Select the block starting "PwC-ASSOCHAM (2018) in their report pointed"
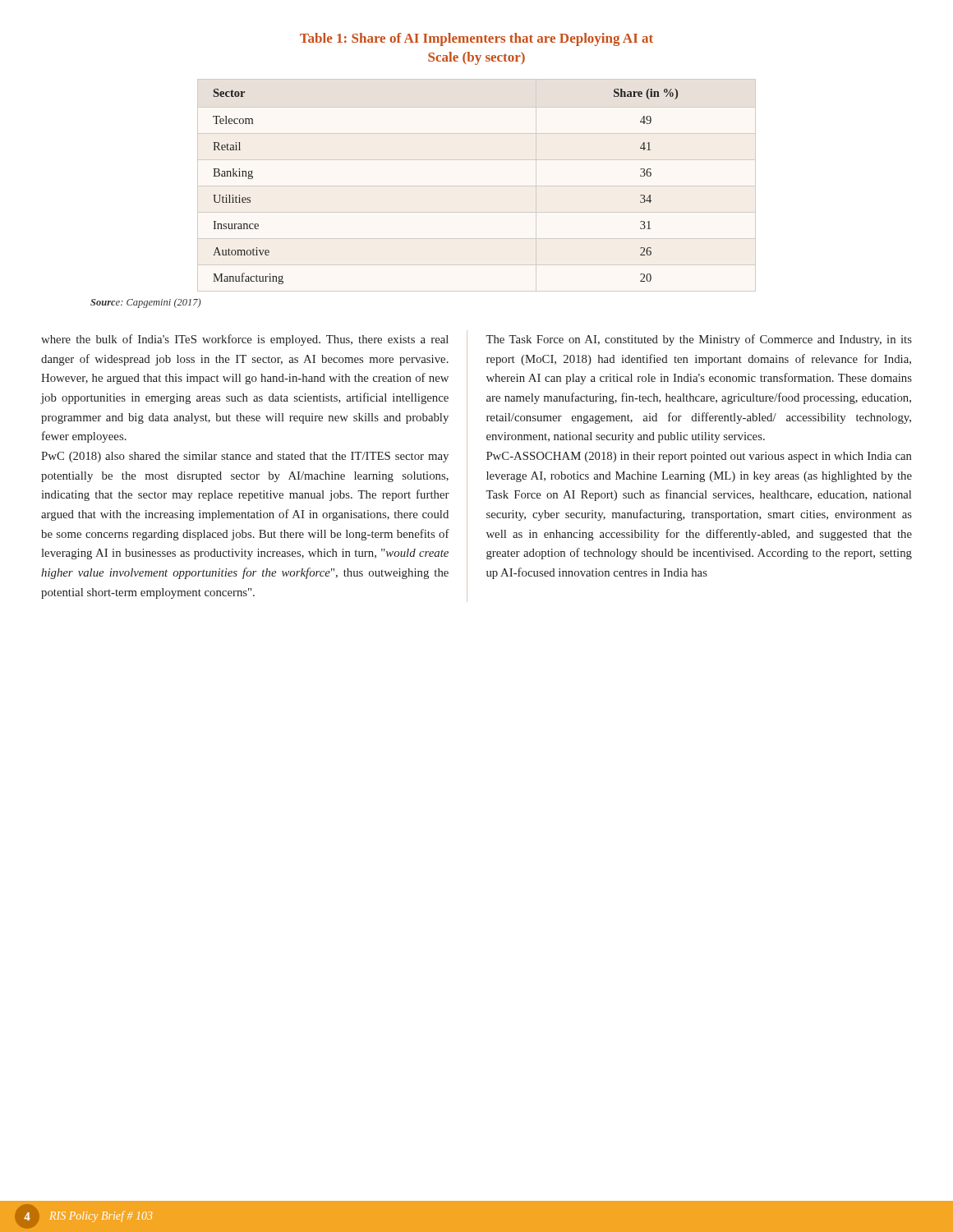 click(x=699, y=515)
